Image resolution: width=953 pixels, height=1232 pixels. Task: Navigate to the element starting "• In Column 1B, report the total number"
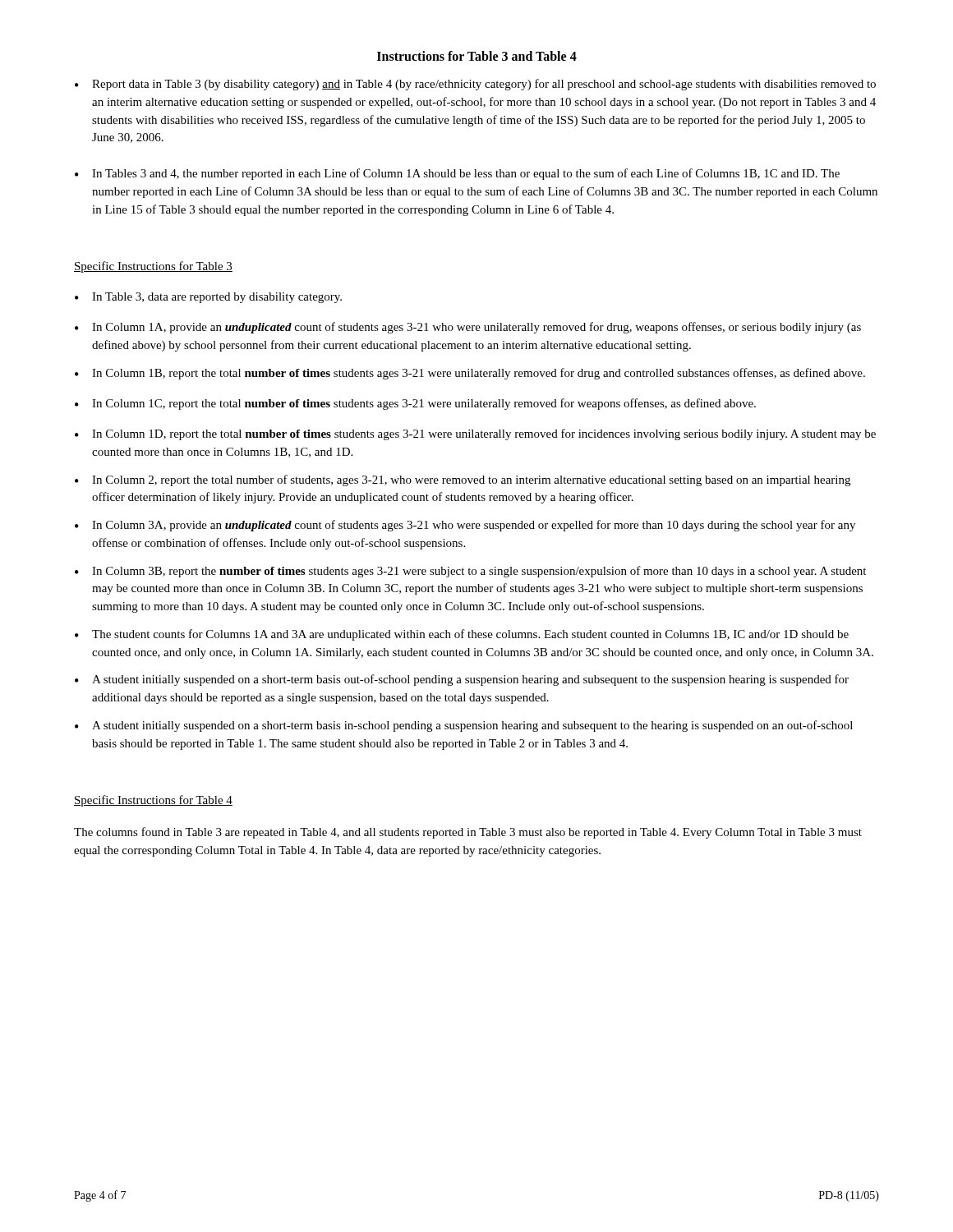(476, 375)
